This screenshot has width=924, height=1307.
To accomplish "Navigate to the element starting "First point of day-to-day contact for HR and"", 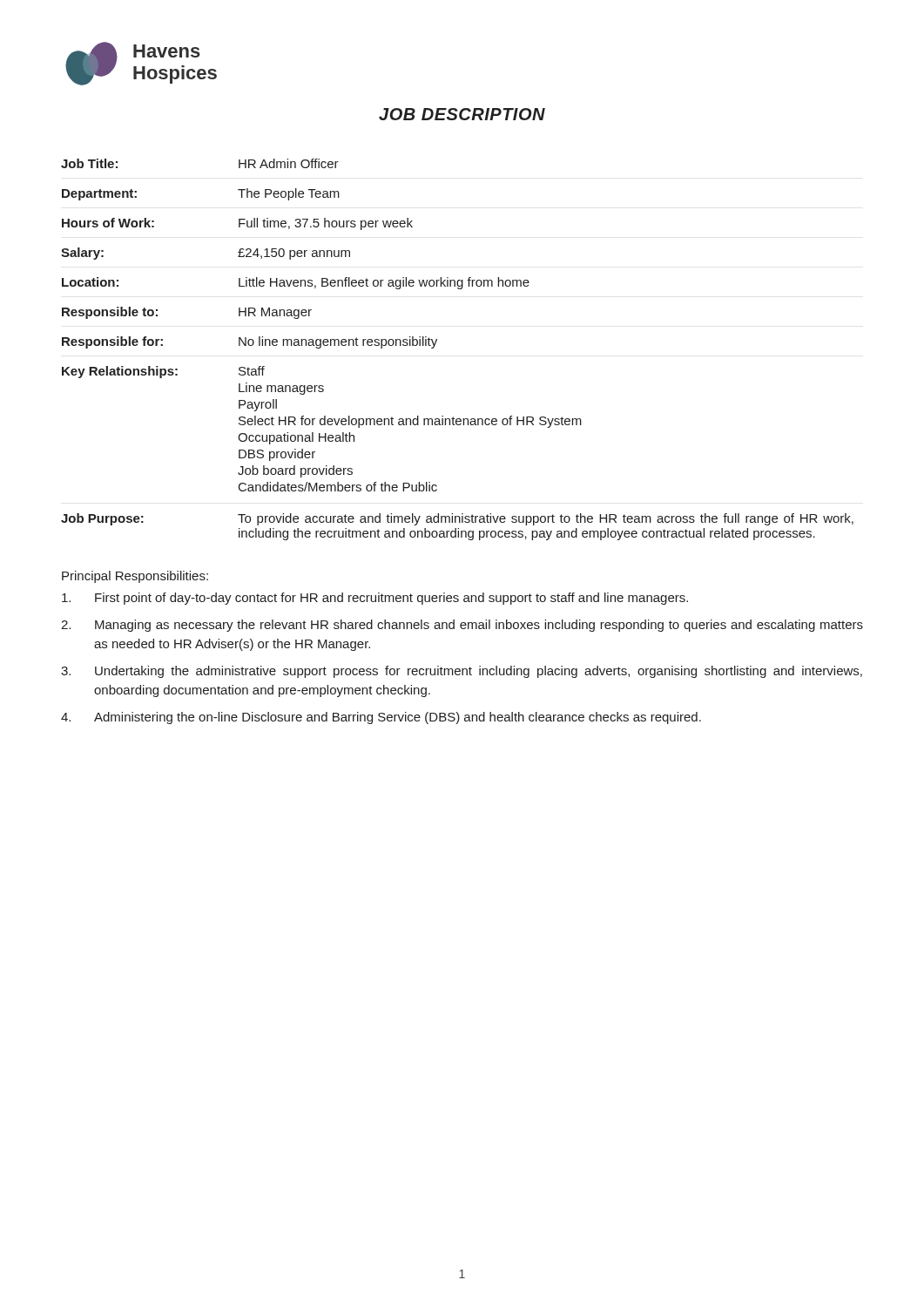I will (x=462, y=598).
